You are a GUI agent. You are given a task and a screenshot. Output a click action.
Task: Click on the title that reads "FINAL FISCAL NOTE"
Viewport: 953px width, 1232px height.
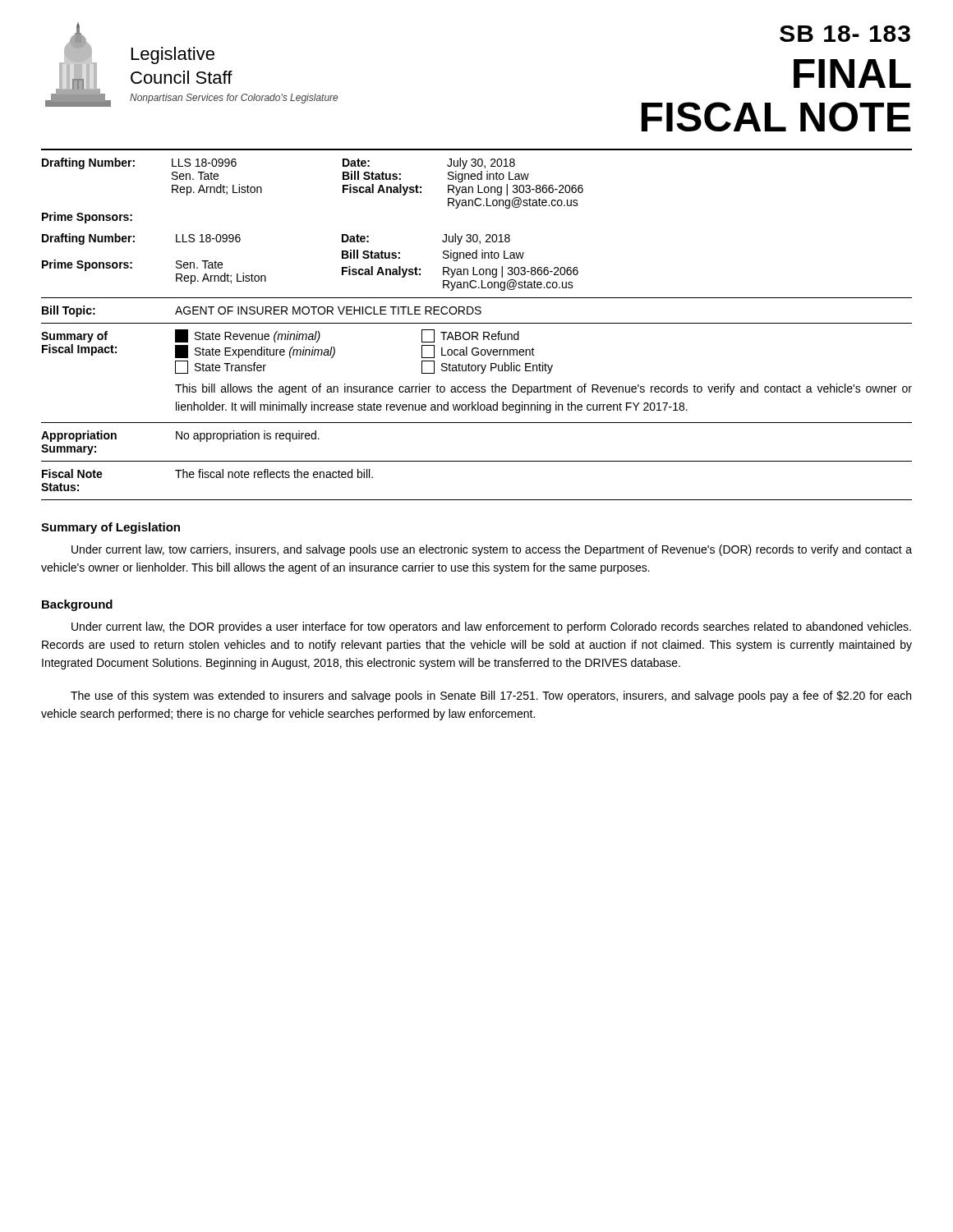click(x=775, y=96)
